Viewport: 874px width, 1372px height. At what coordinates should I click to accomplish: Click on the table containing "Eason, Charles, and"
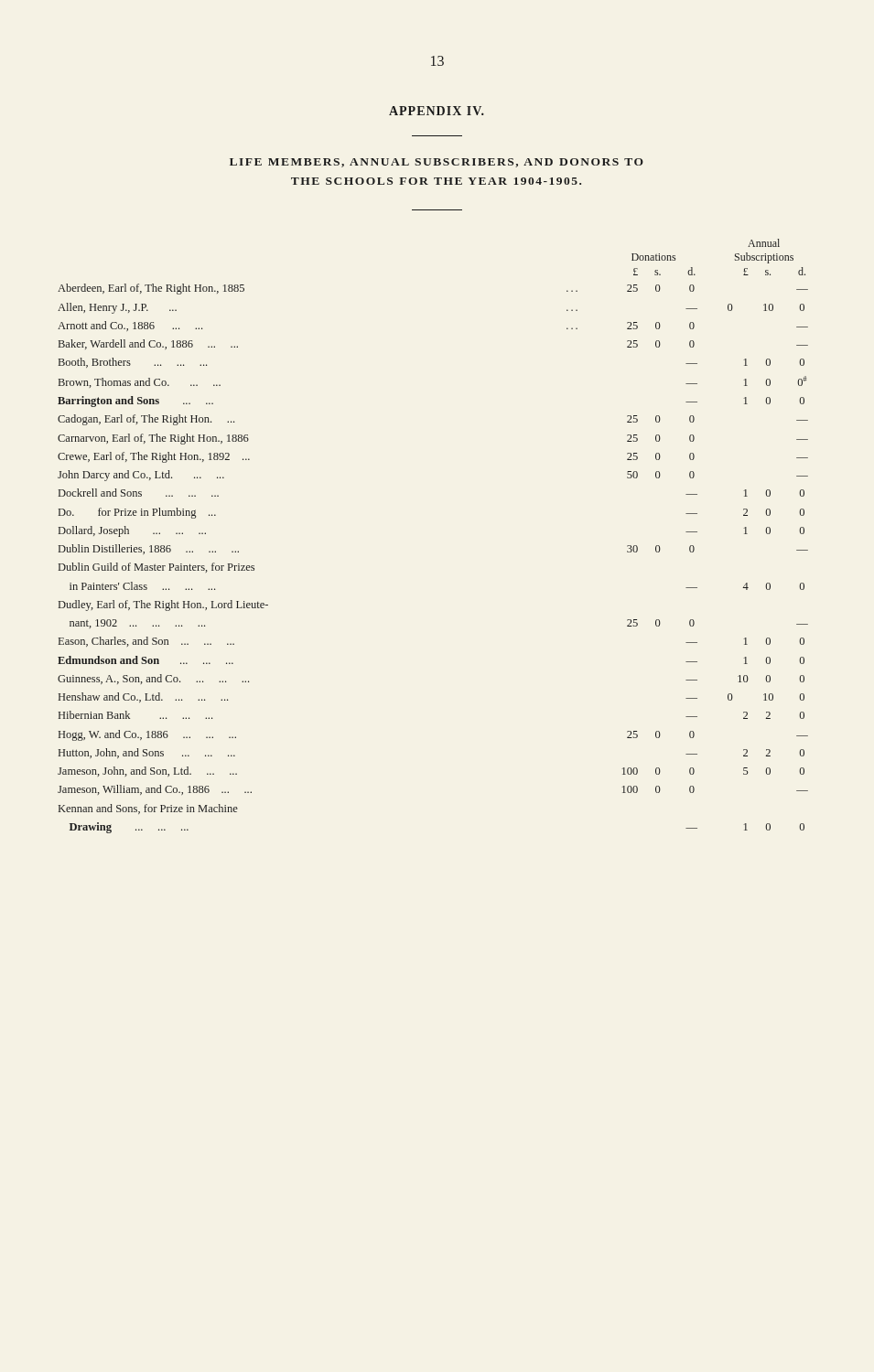tap(437, 536)
